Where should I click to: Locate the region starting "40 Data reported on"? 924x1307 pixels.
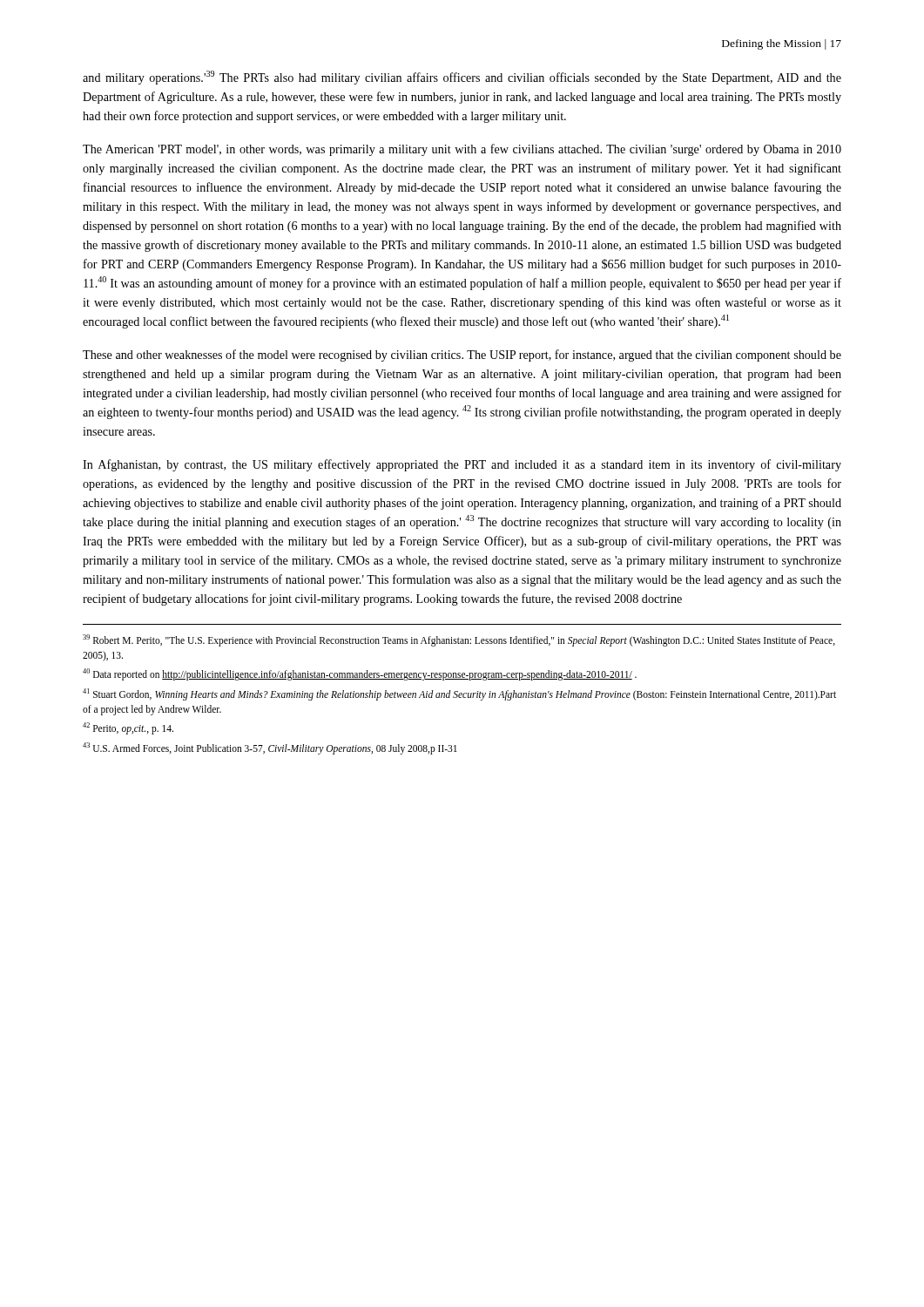360,674
